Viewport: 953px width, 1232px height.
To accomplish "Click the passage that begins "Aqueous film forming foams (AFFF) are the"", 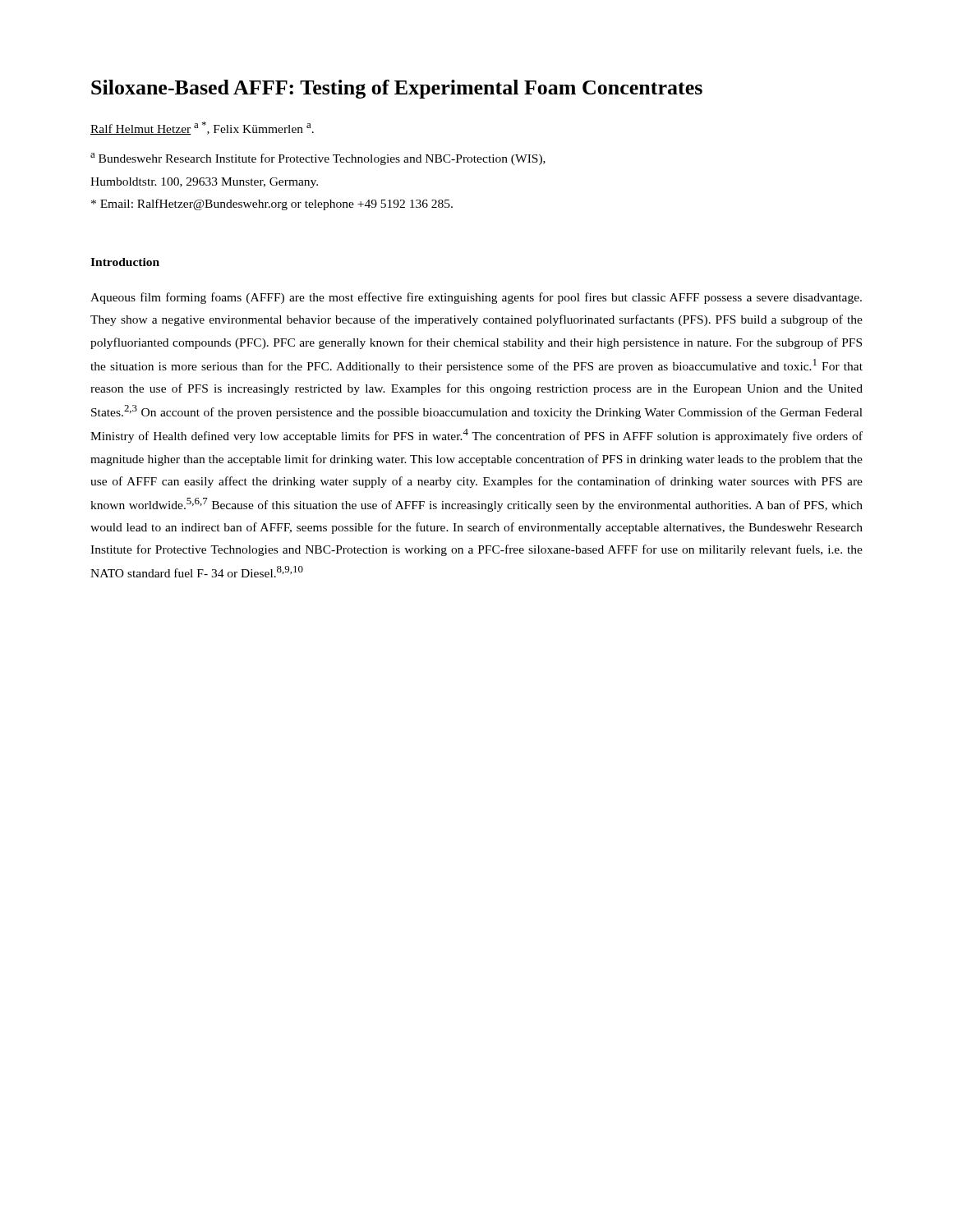I will pyautogui.click(x=476, y=435).
